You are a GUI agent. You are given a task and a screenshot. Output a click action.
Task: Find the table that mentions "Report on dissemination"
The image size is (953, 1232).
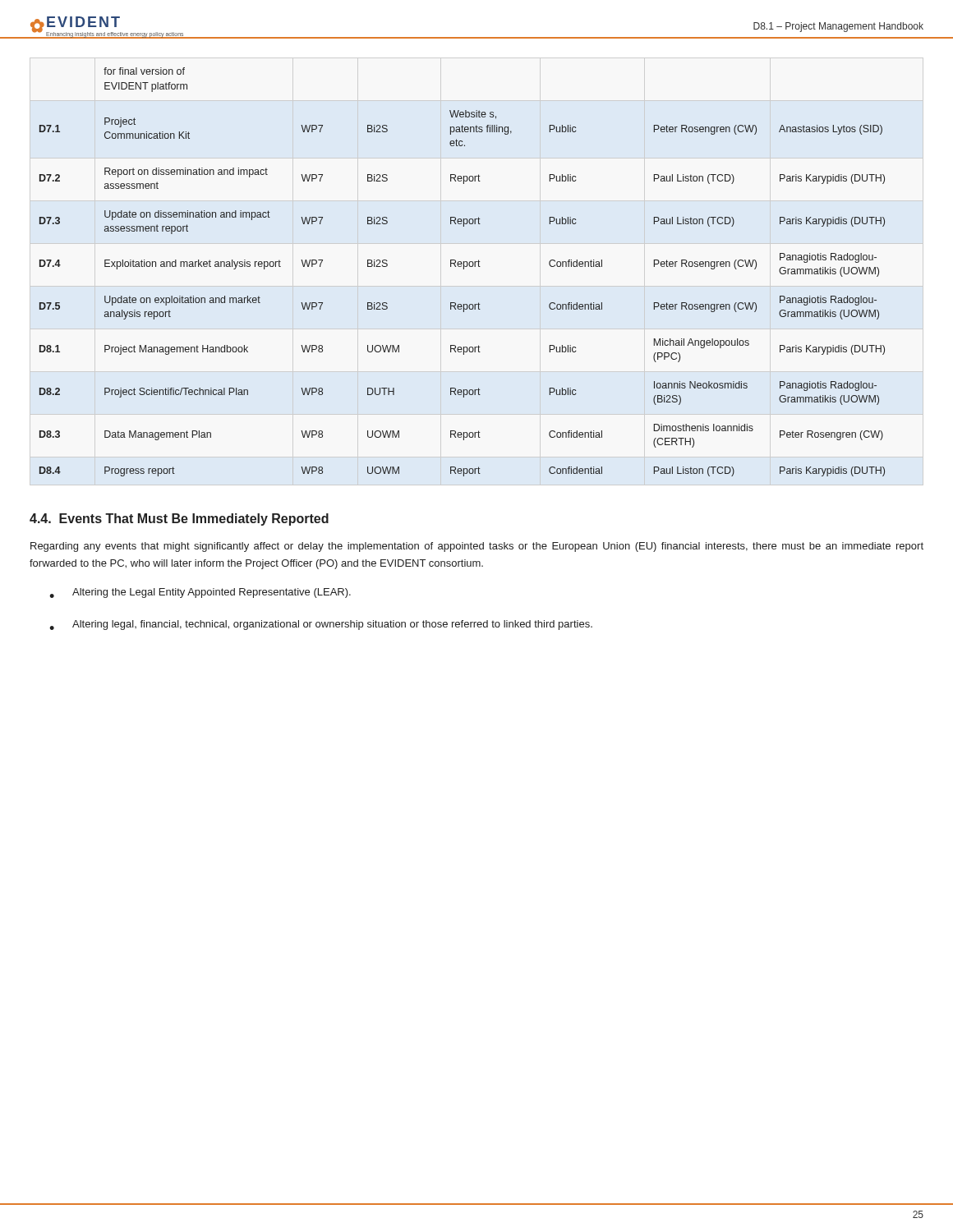(476, 271)
